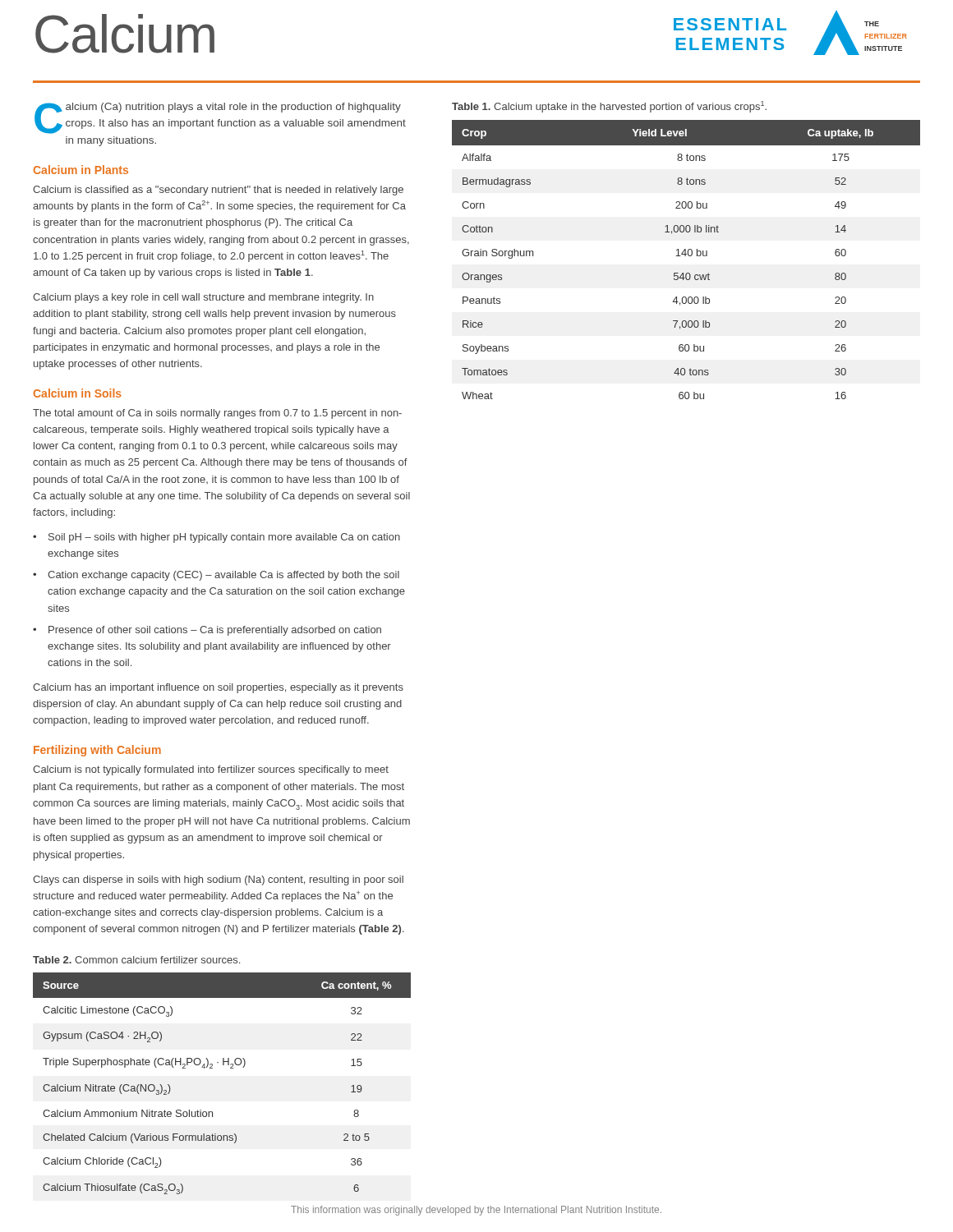This screenshot has height=1232, width=953.
Task: Find the block on this page that starts "The total amount"
Action: [x=222, y=462]
